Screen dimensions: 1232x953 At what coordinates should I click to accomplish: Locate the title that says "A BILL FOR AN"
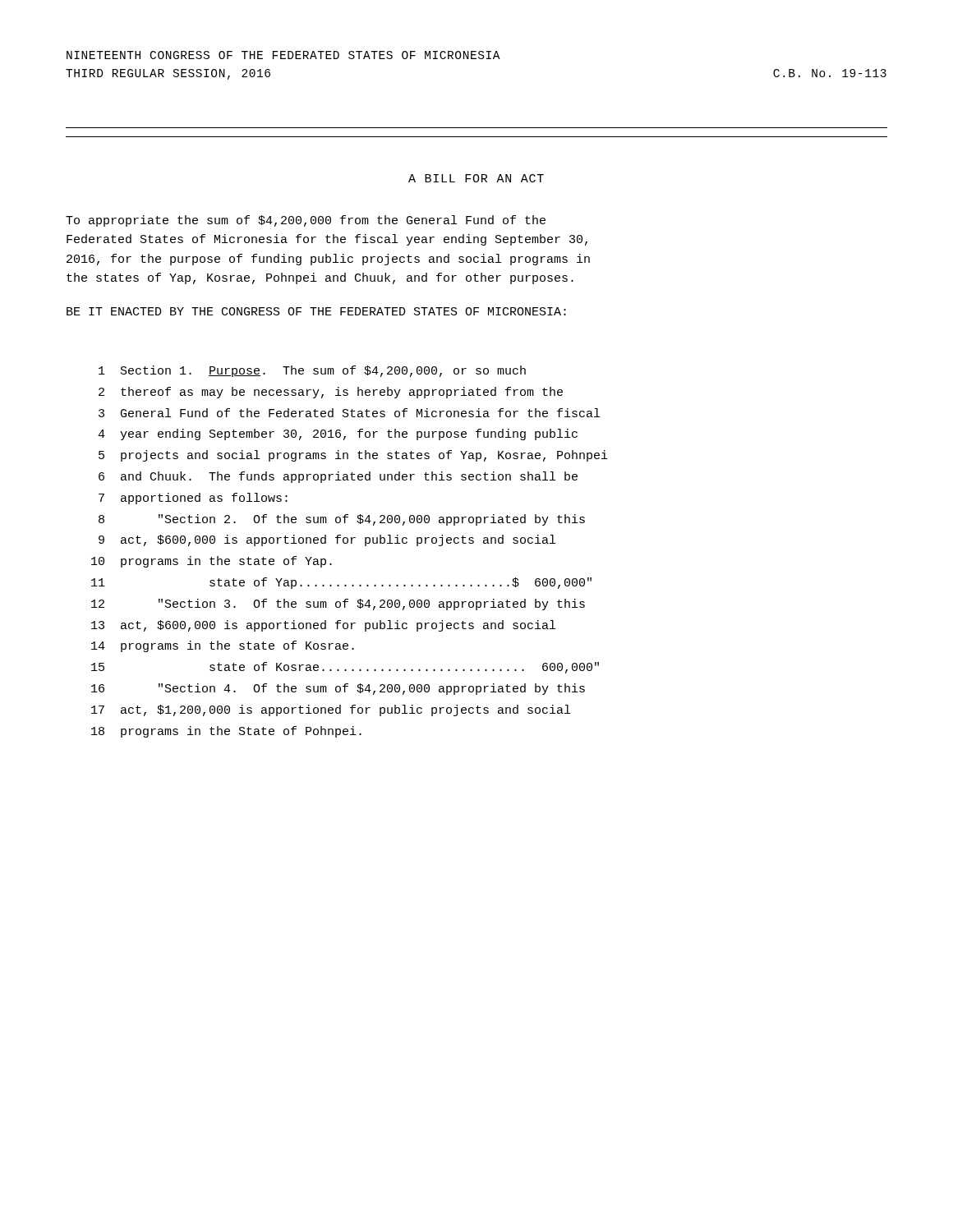pyautogui.click(x=476, y=179)
